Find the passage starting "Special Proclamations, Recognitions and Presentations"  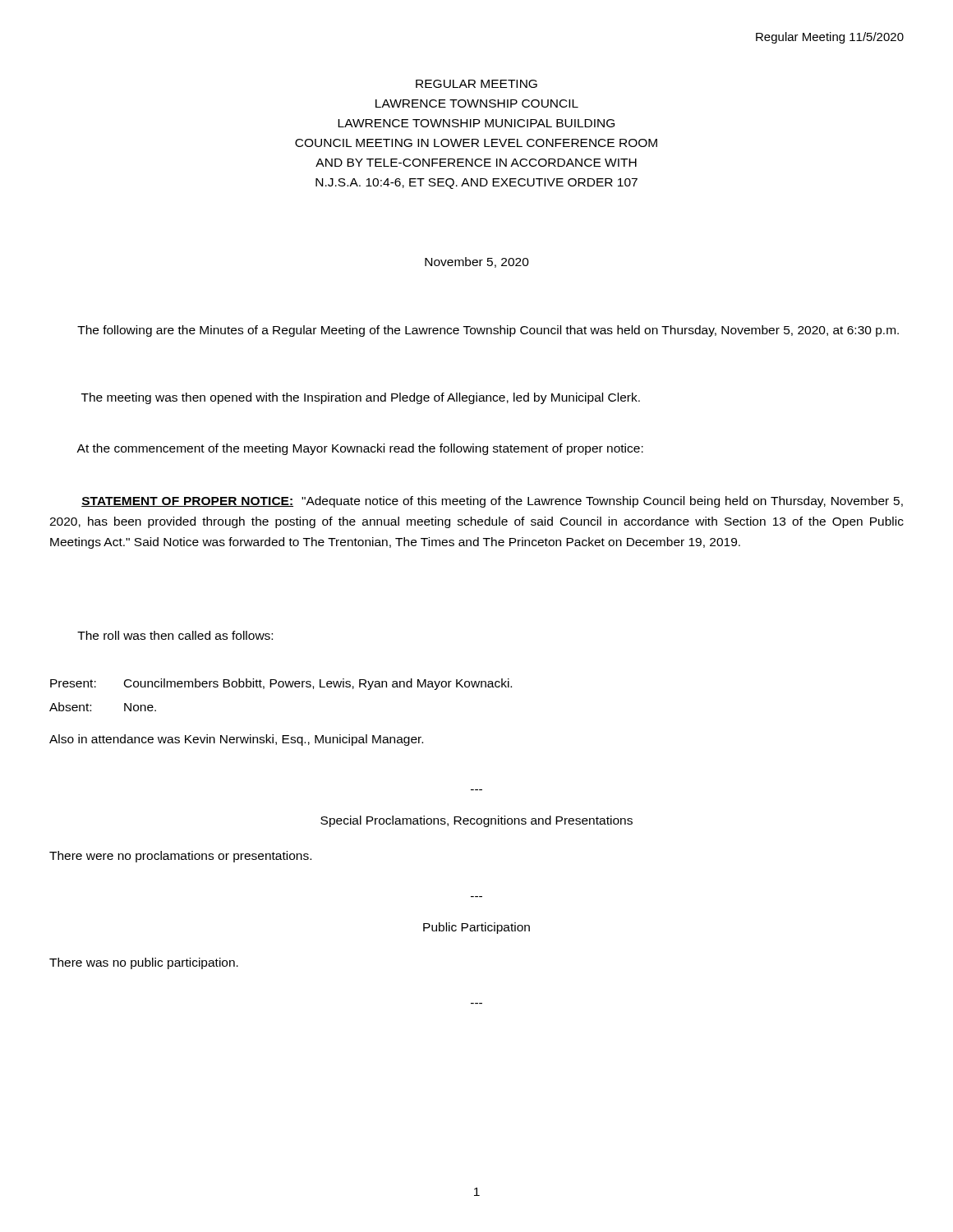476,820
